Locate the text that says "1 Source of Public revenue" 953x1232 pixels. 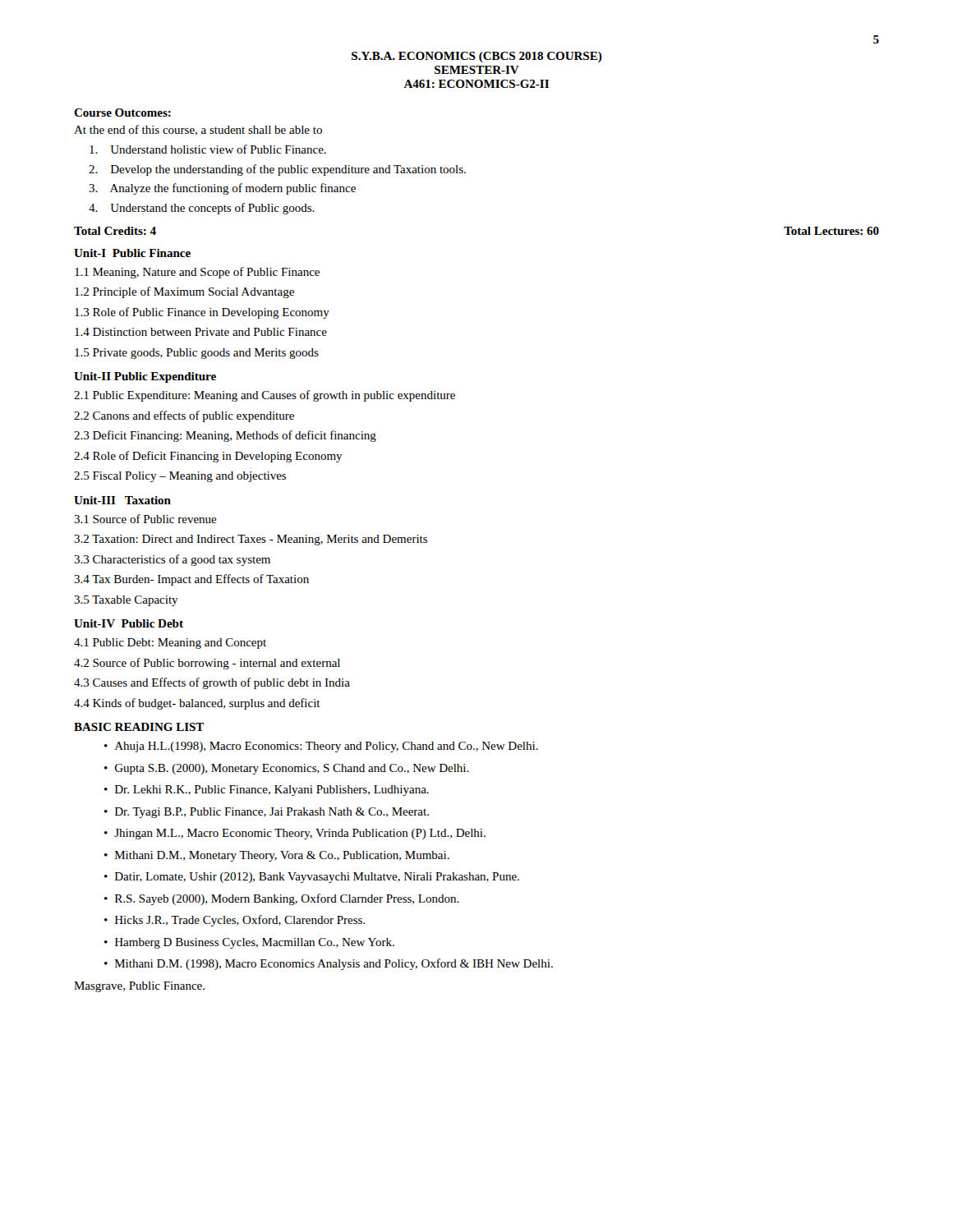[x=145, y=519]
